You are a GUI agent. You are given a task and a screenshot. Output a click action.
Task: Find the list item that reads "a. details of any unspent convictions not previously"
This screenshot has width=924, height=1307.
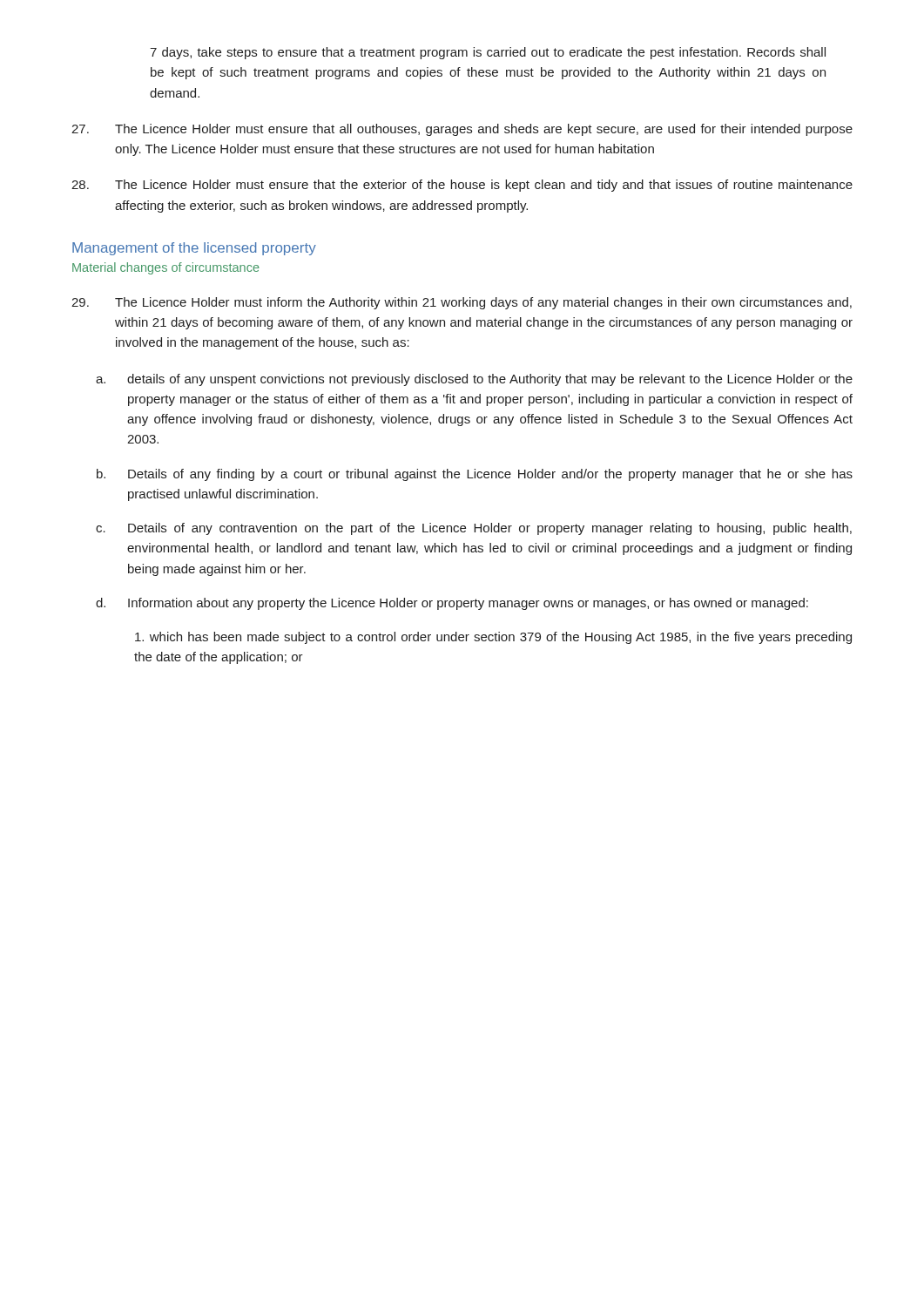[x=474, y=409]
